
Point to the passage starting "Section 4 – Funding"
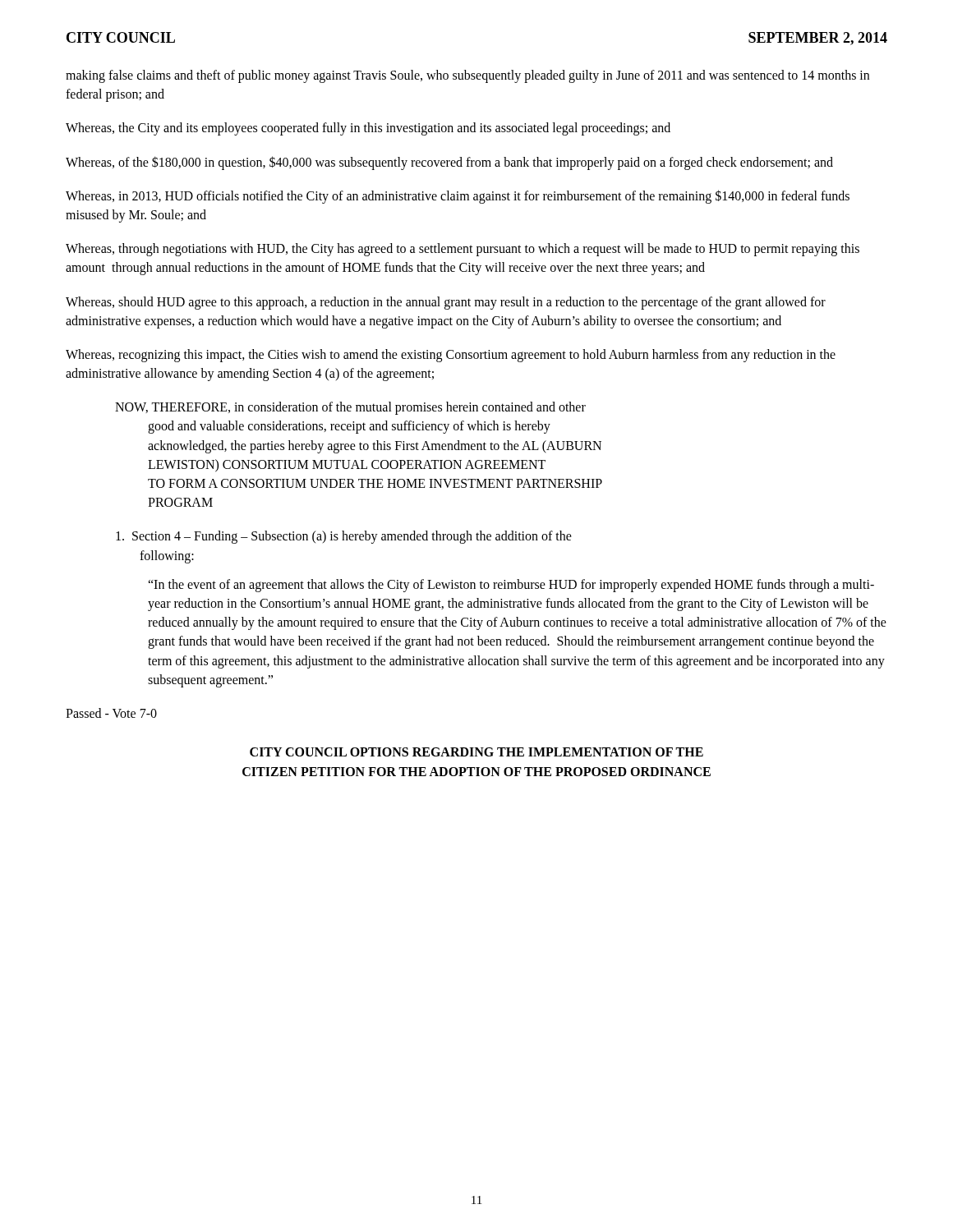point(501,608)
